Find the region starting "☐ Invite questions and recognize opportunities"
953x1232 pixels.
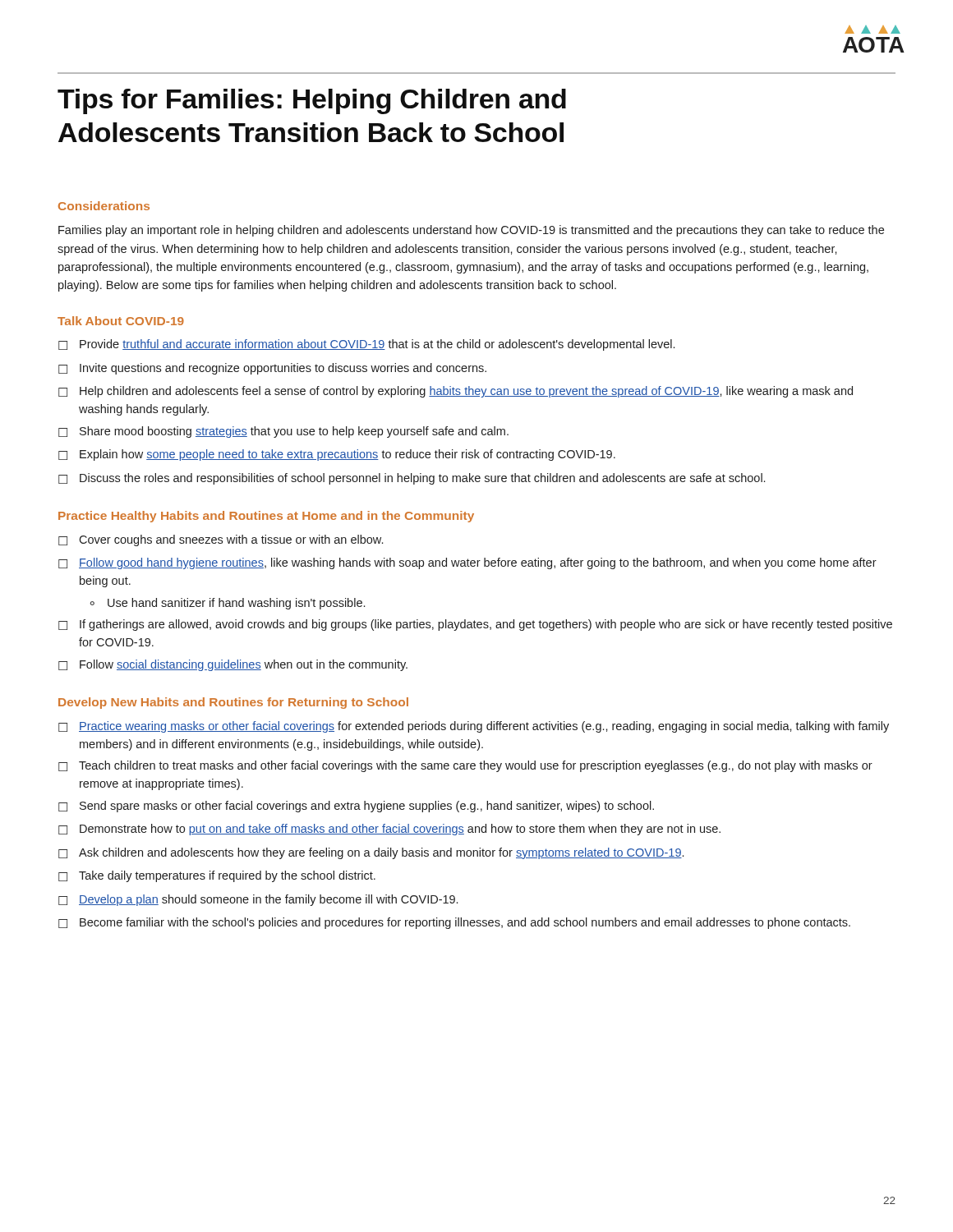272,369
